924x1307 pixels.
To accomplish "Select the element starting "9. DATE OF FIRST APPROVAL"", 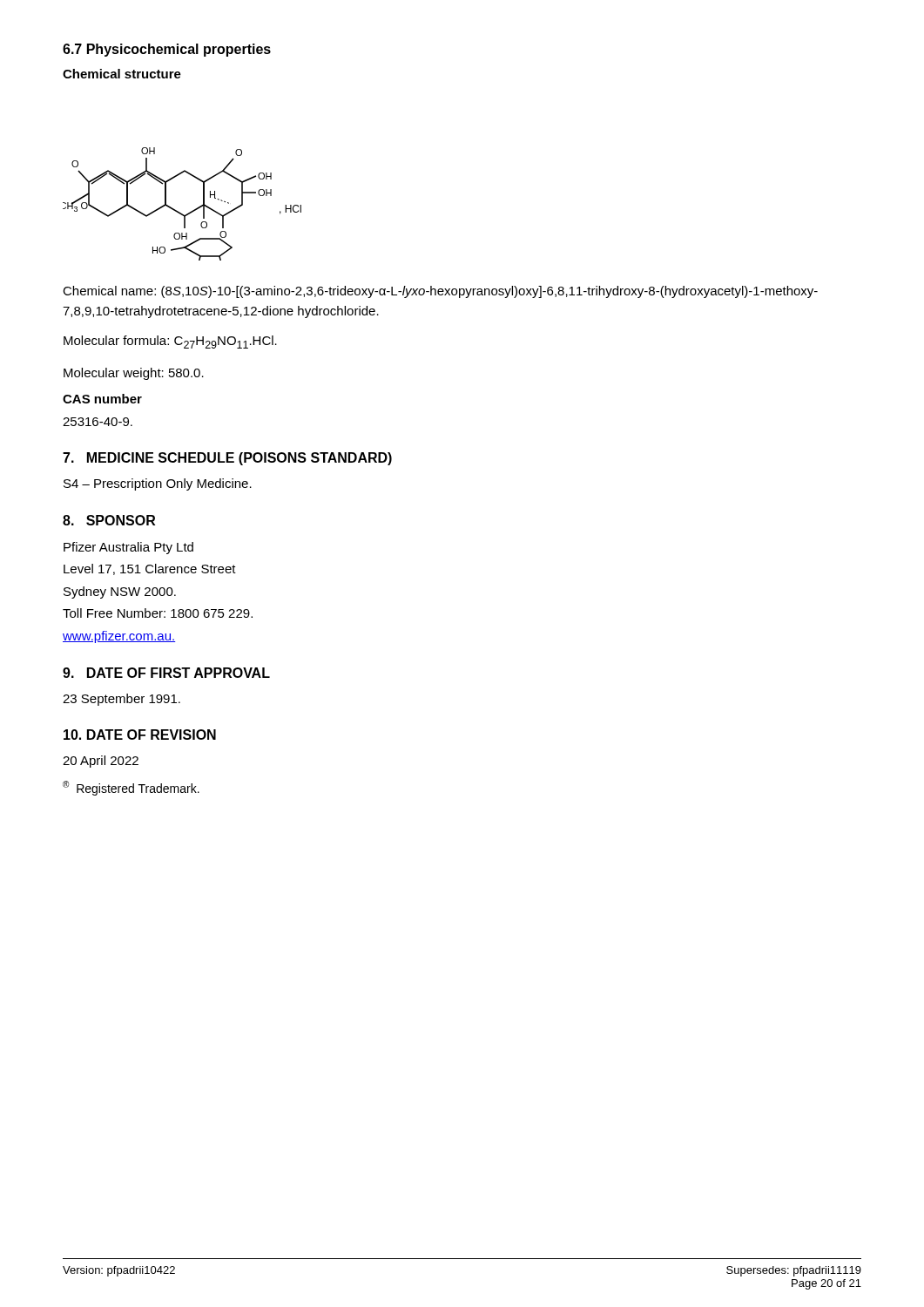I will [166, 673].
